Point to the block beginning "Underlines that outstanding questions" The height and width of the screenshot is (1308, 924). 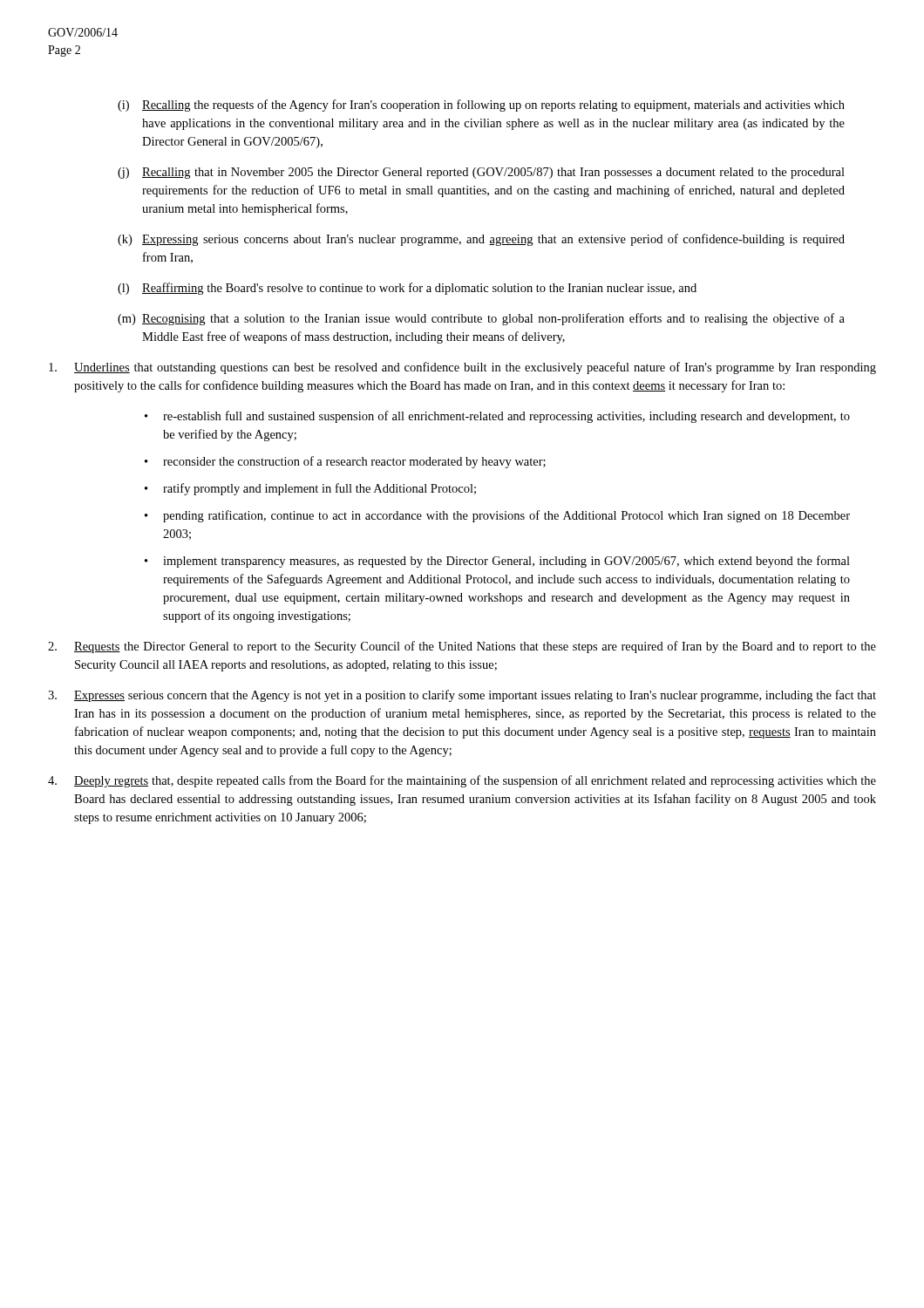(462, 377)
